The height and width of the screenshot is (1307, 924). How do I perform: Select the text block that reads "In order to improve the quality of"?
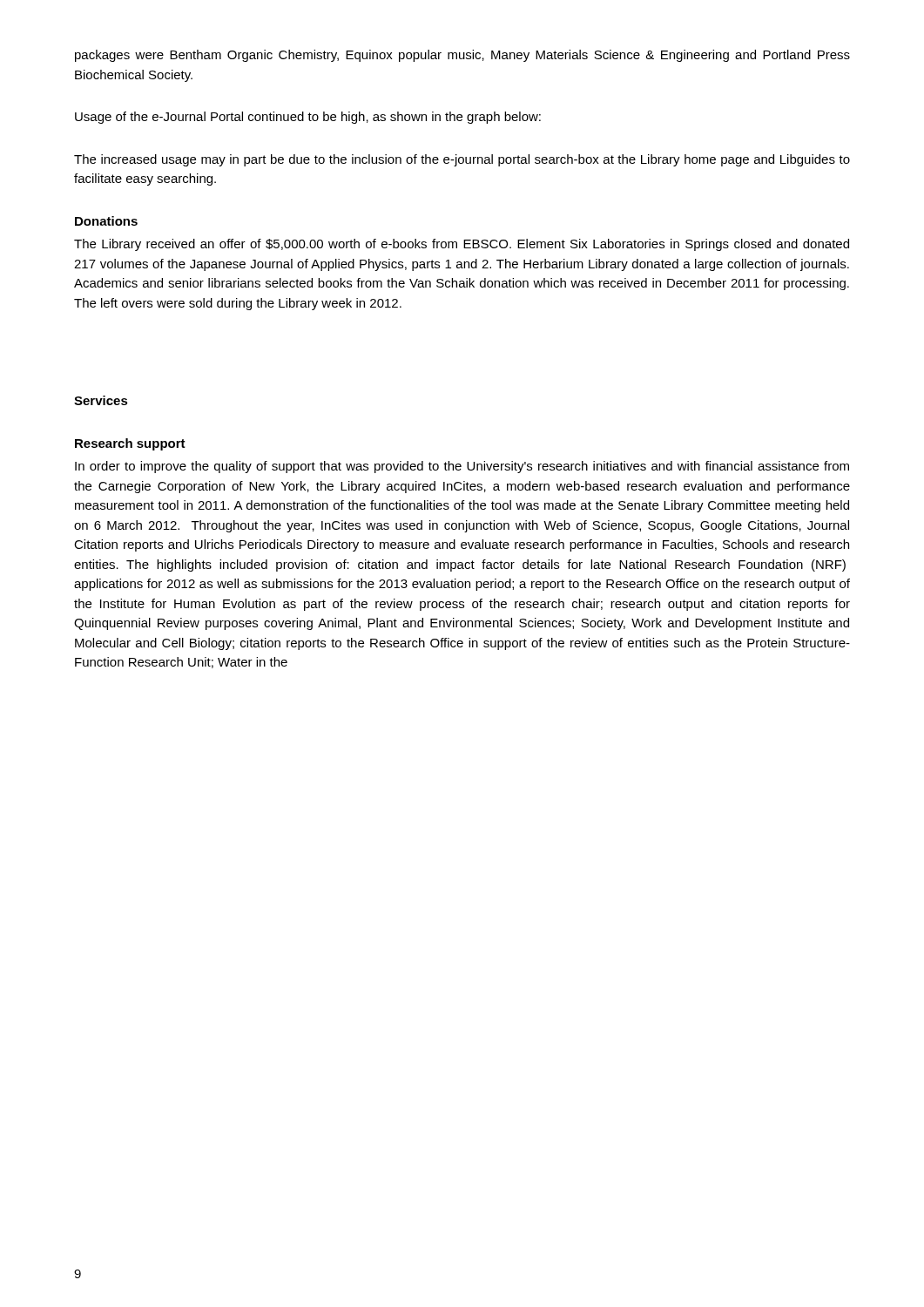(x=462, y=564)
